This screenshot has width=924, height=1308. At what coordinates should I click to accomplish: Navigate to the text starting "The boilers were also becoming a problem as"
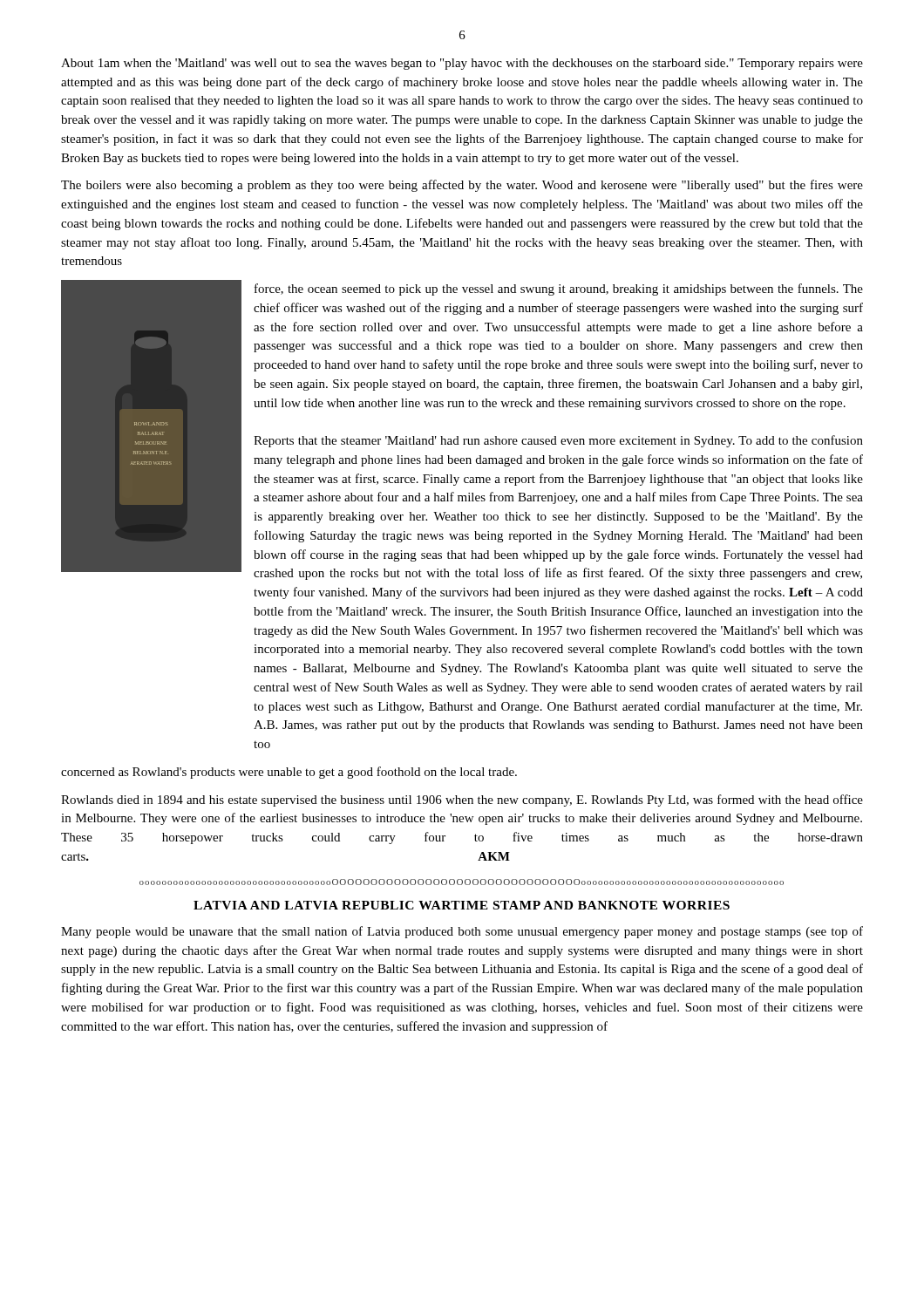pyautogui.click(x=462, y=223)
